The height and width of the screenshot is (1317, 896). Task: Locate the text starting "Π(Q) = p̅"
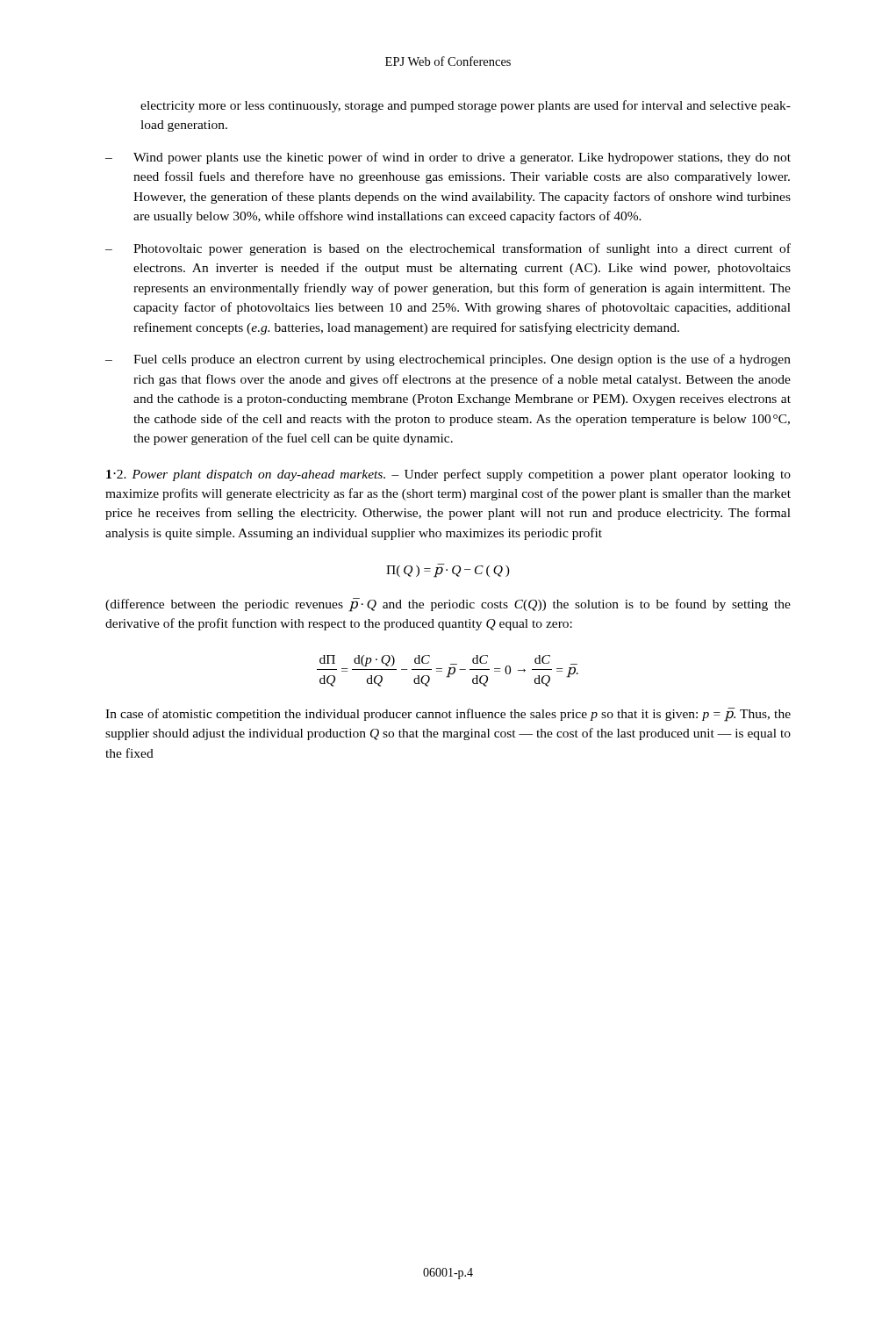tap(448, 570)
